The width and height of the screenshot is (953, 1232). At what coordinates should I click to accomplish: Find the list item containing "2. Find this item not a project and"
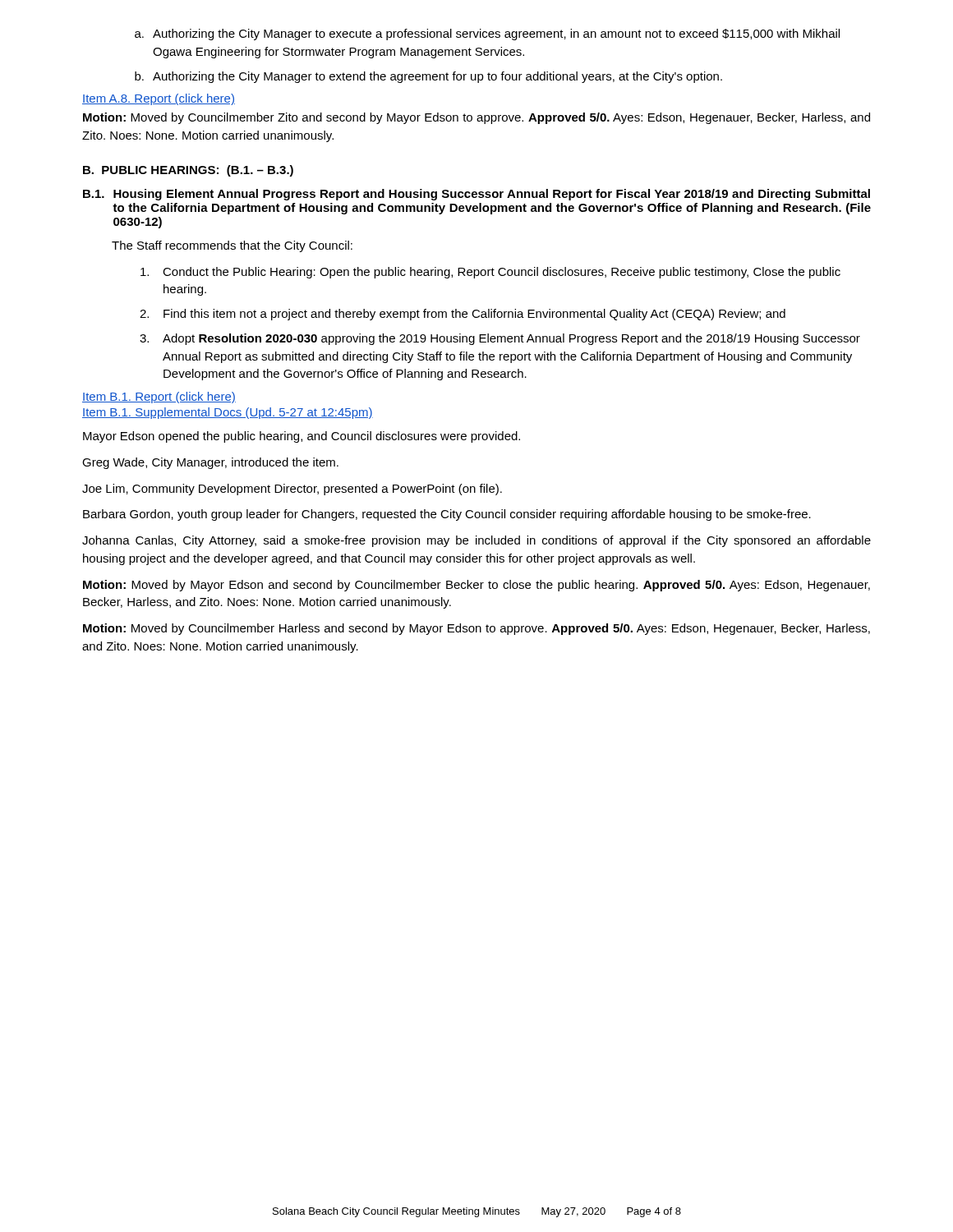(x=505, y=314)
